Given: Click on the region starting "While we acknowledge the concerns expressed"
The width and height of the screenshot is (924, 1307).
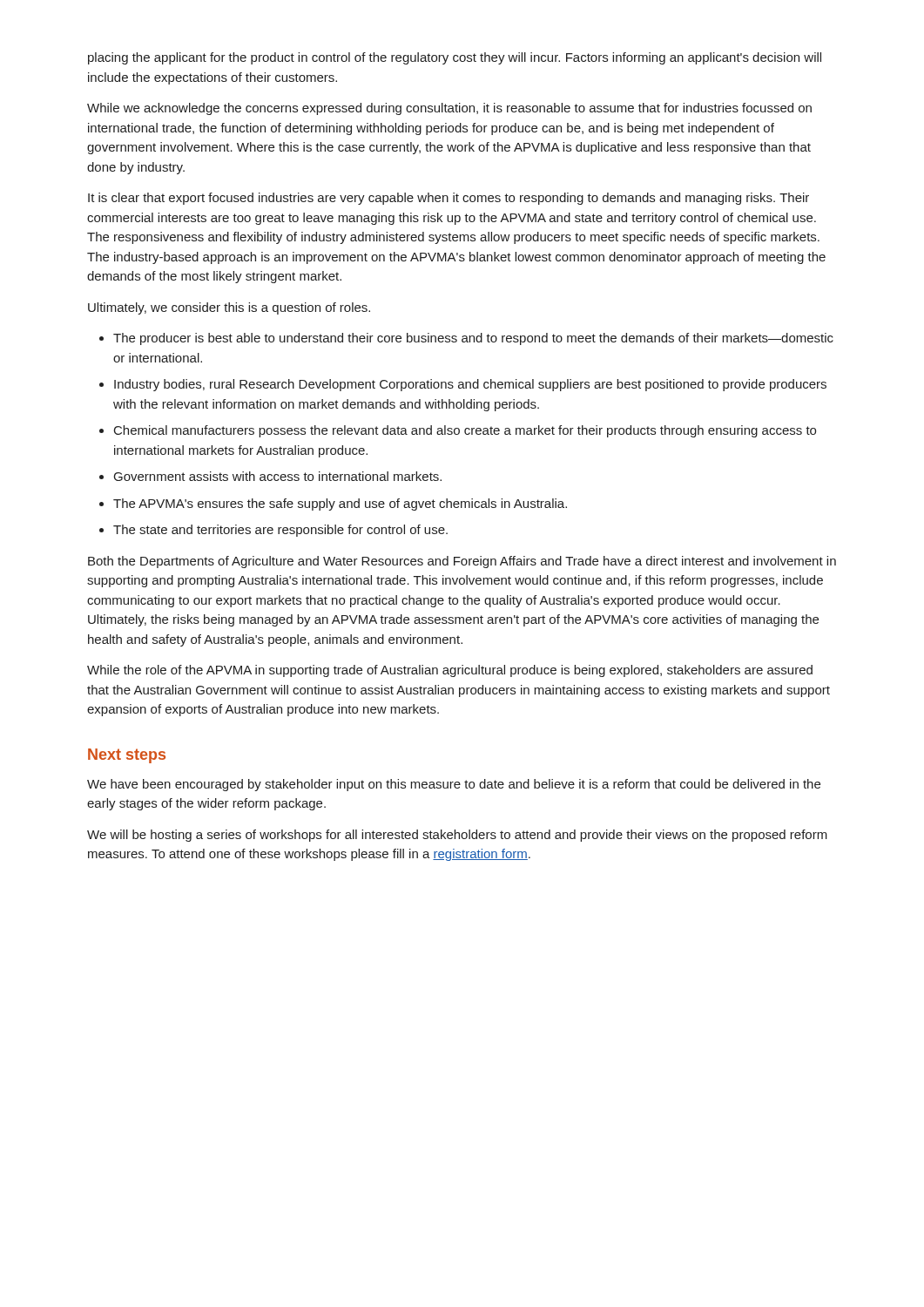Looking at the screenshot, I should (x=462, y=138).
